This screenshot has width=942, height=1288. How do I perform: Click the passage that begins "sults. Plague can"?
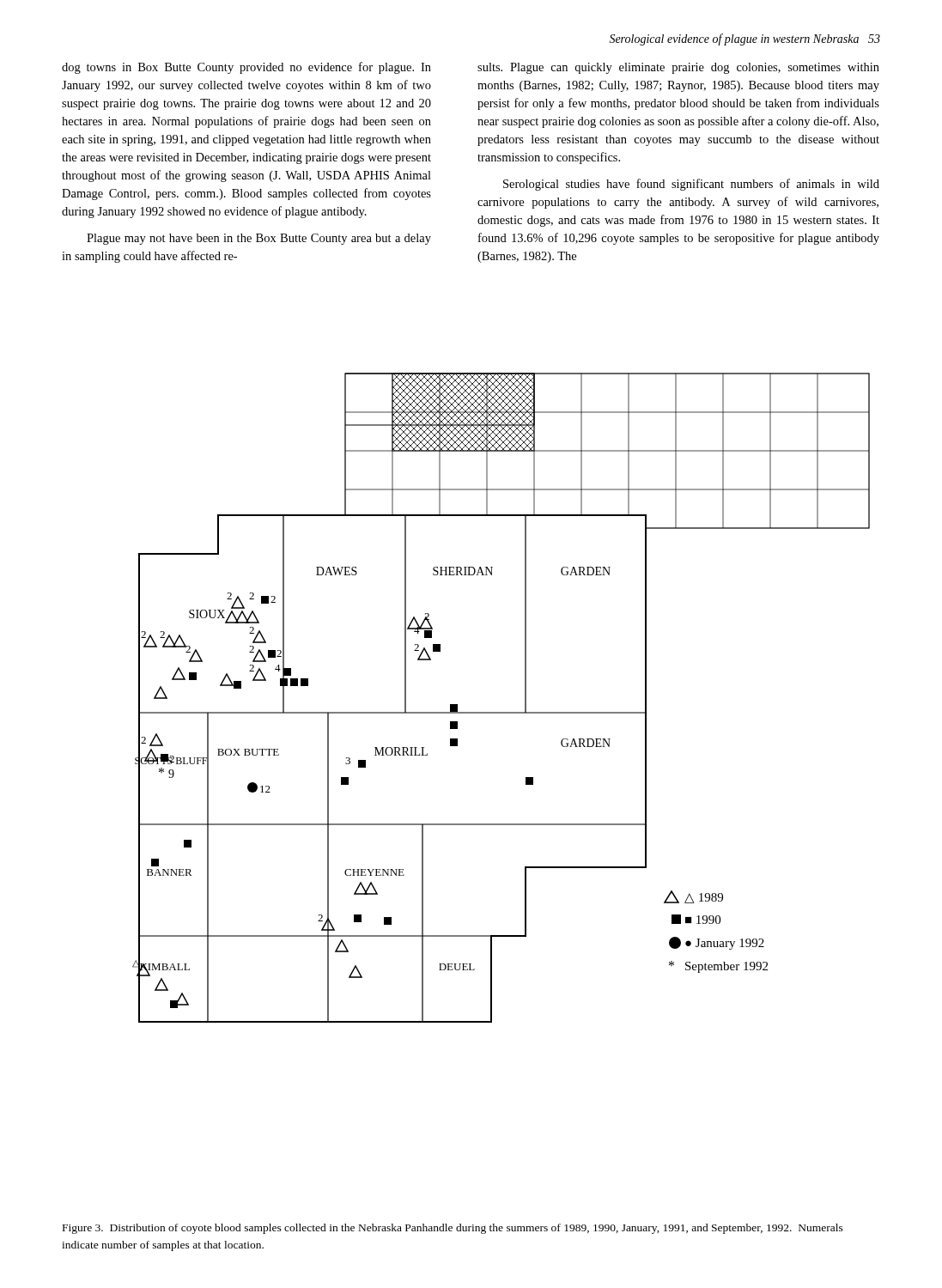678,68
